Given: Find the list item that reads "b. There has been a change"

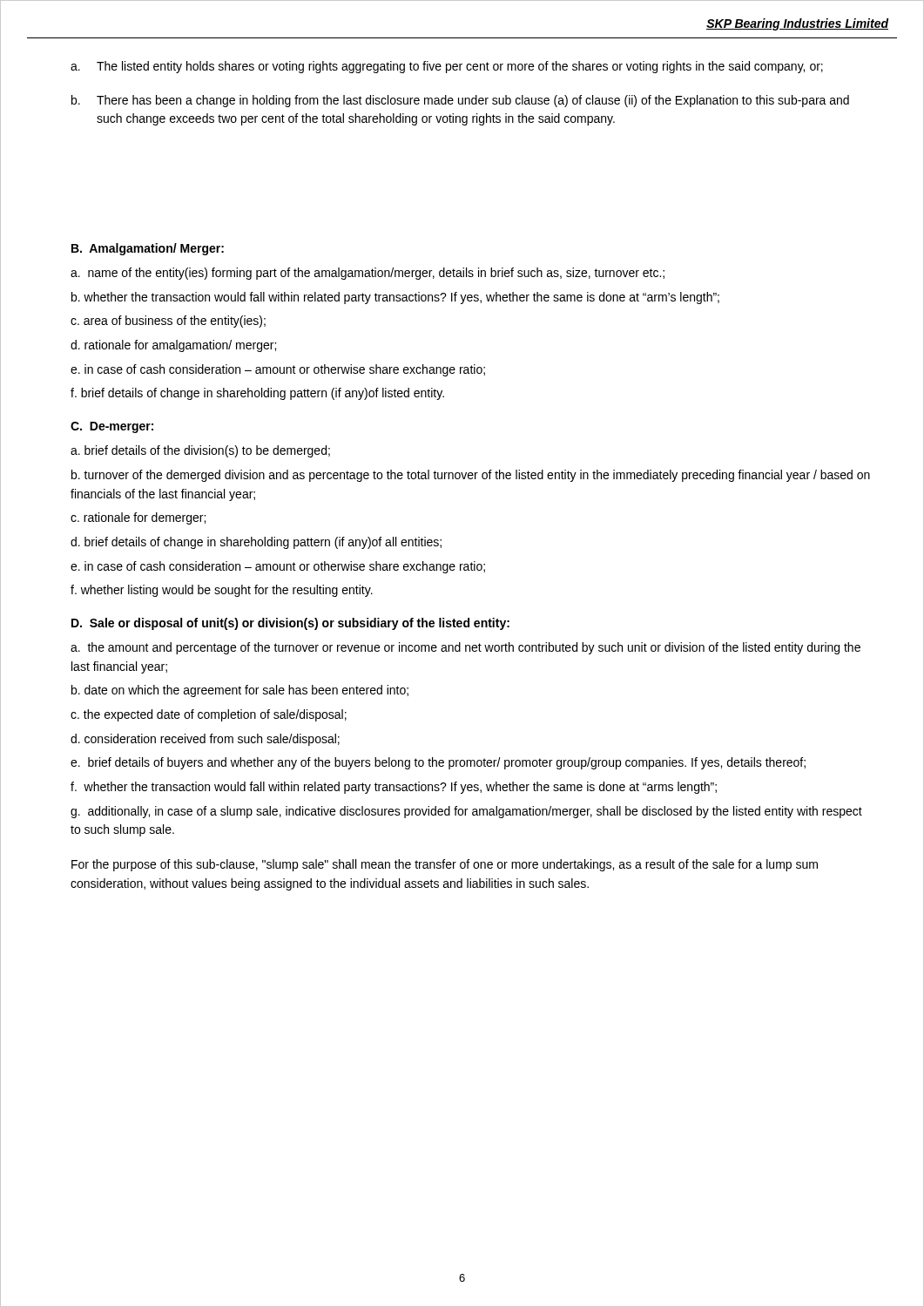Looking at the screenshot, I should (460, 108).
